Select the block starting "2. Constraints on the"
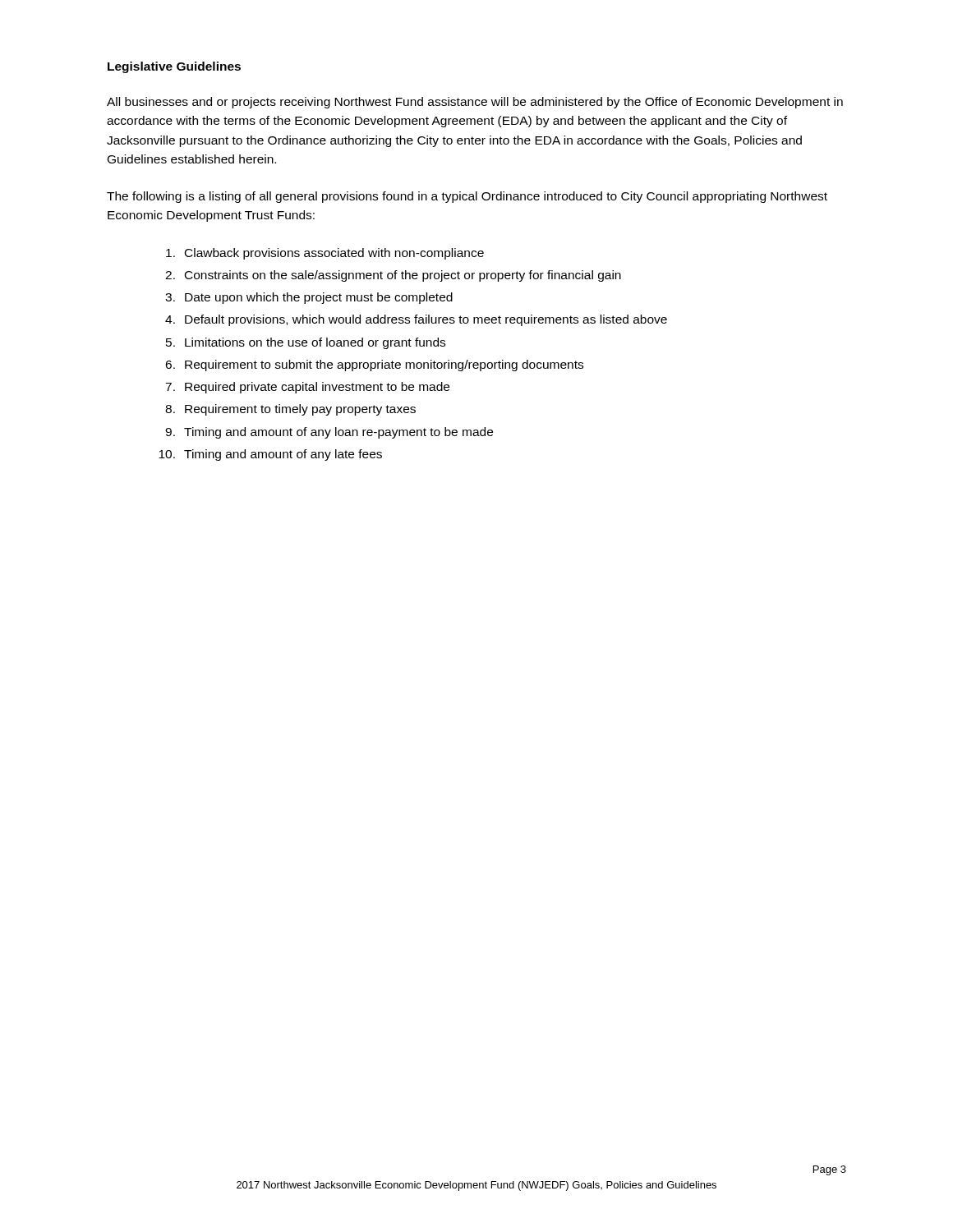Screen dimensions: 1232x953 (496, 275)
